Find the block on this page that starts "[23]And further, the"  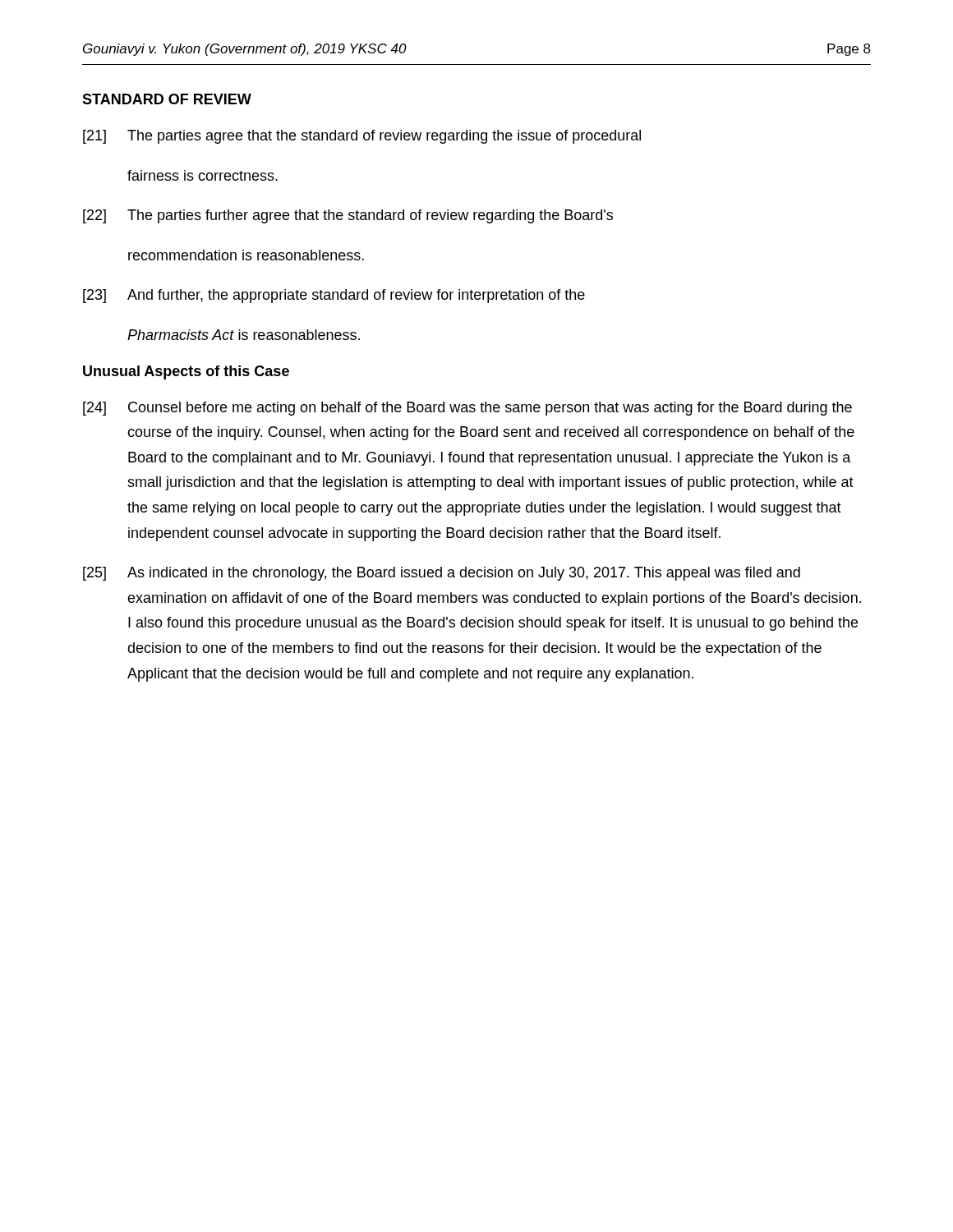coord(474,295)
